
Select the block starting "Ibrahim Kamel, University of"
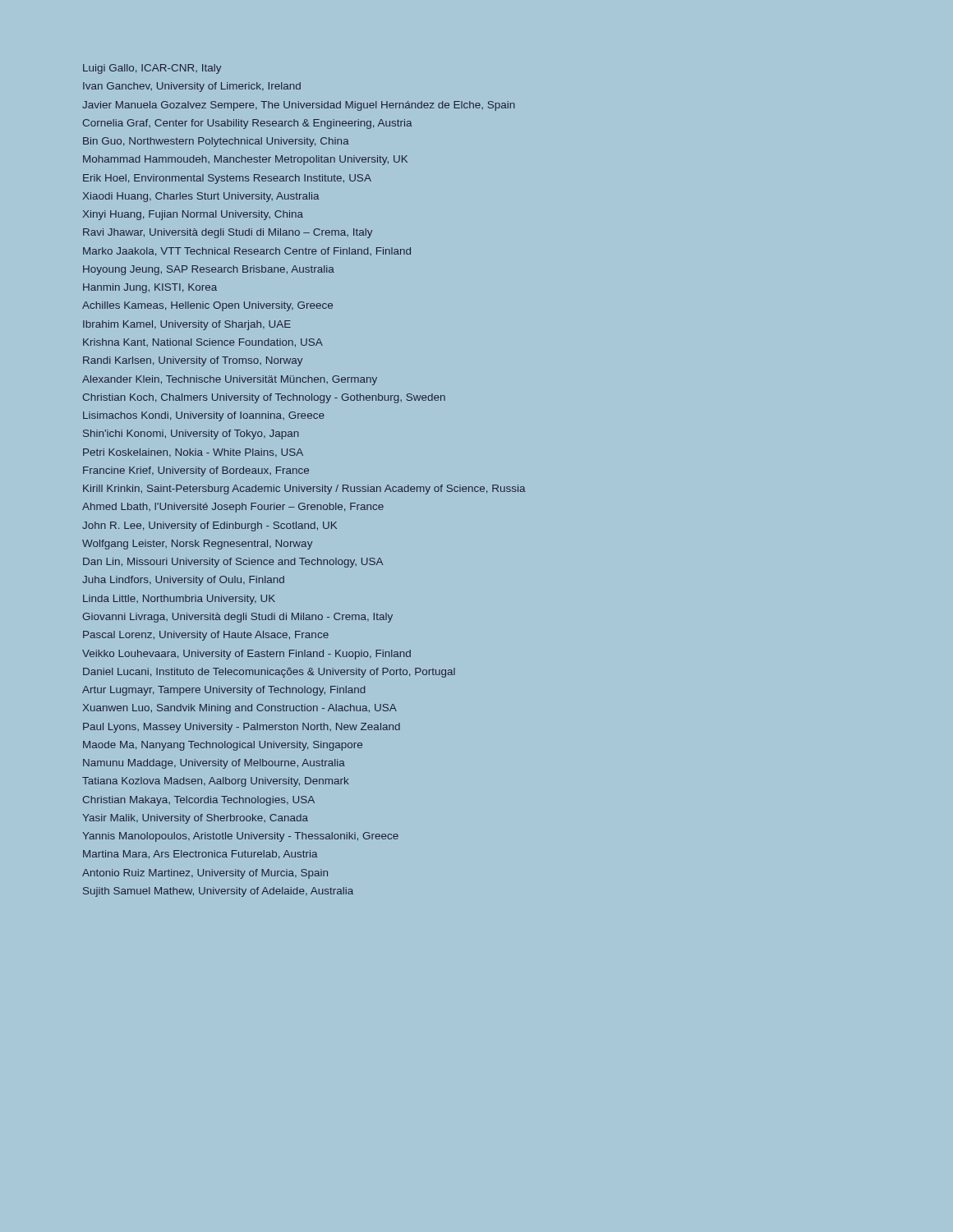coord(187,324)
